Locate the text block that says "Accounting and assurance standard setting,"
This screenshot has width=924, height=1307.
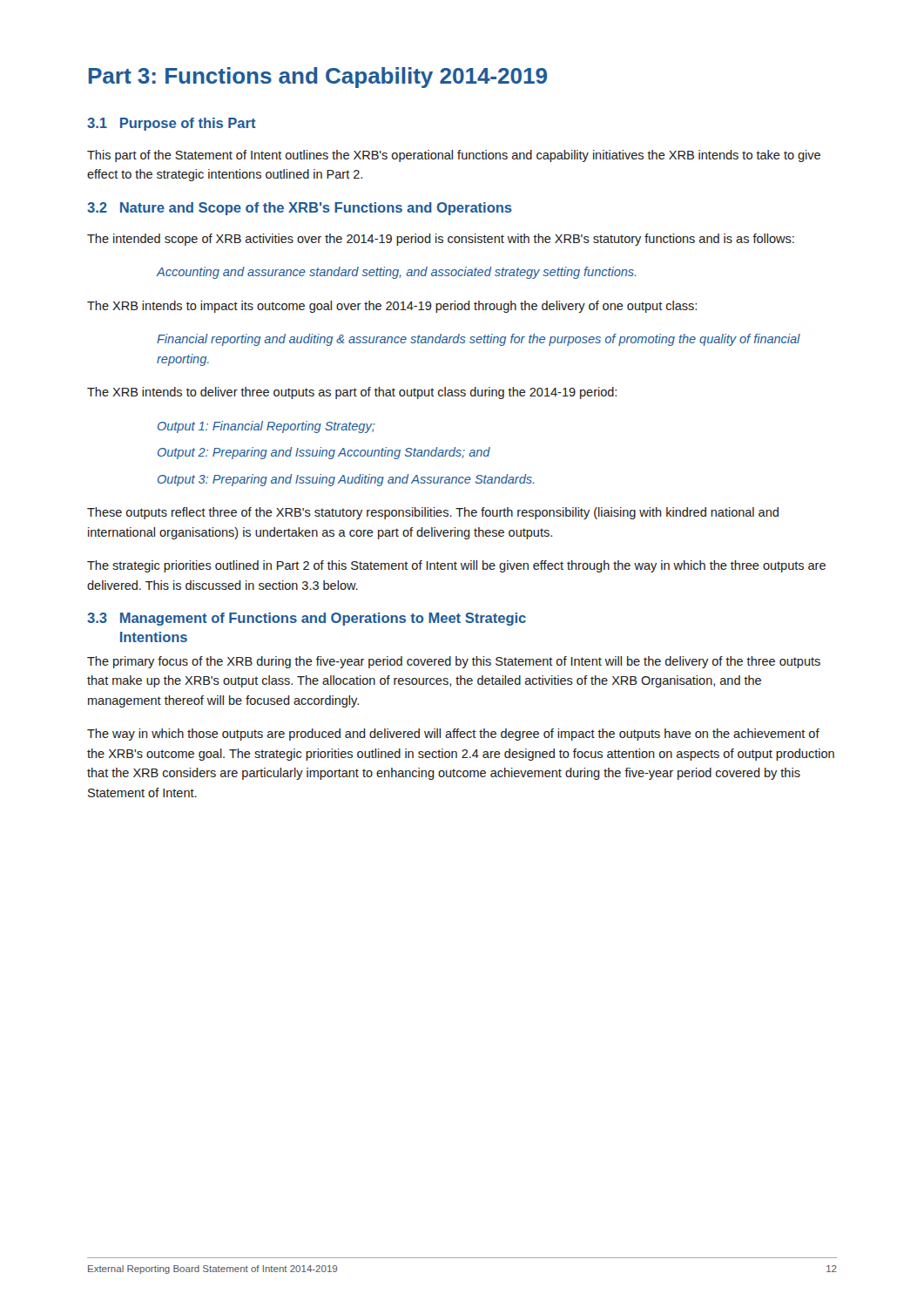[x=497, y=273]
